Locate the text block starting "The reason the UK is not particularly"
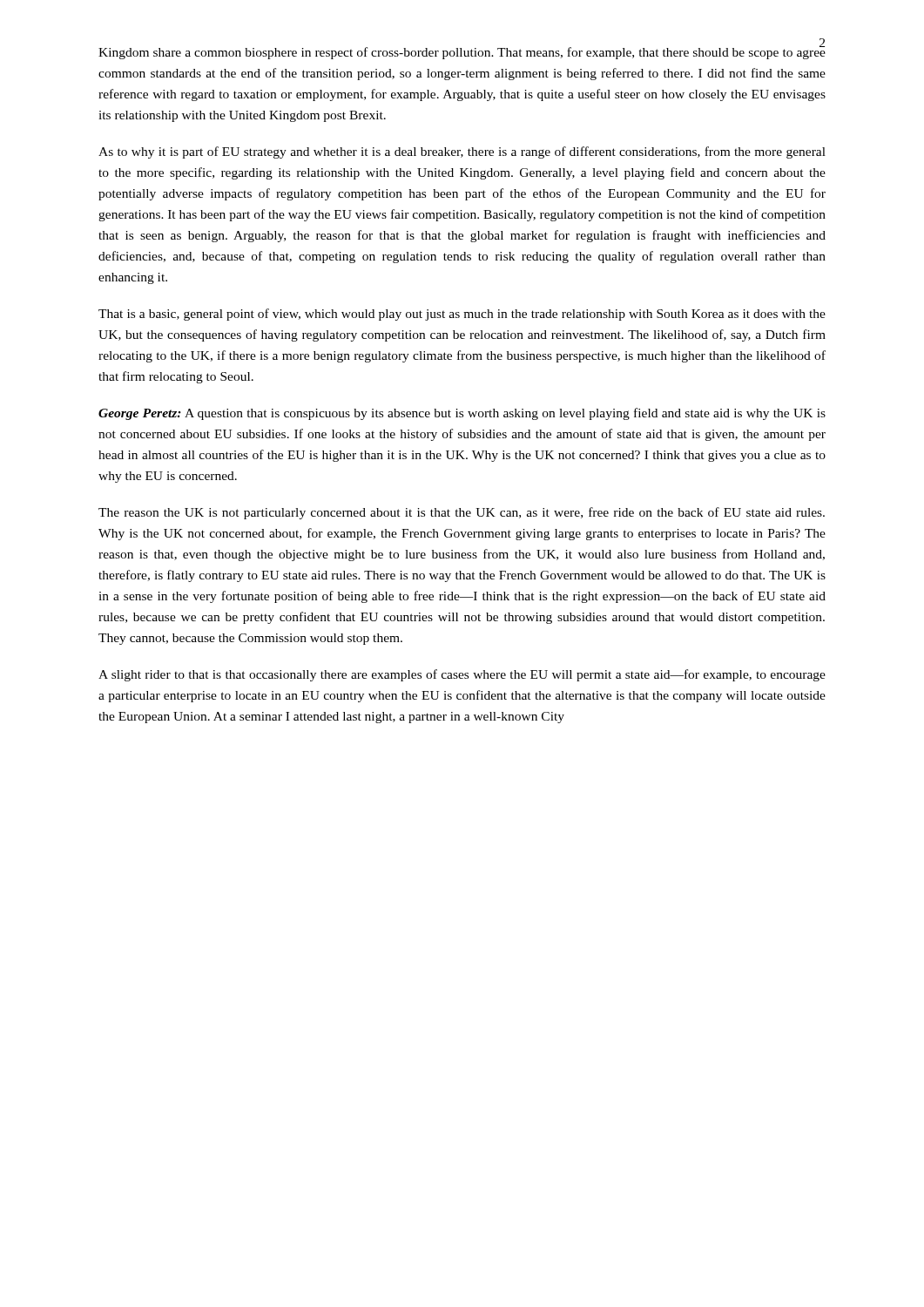This screenshot has width=924, height=1307. pyautogui.click(x=462, y=575)
